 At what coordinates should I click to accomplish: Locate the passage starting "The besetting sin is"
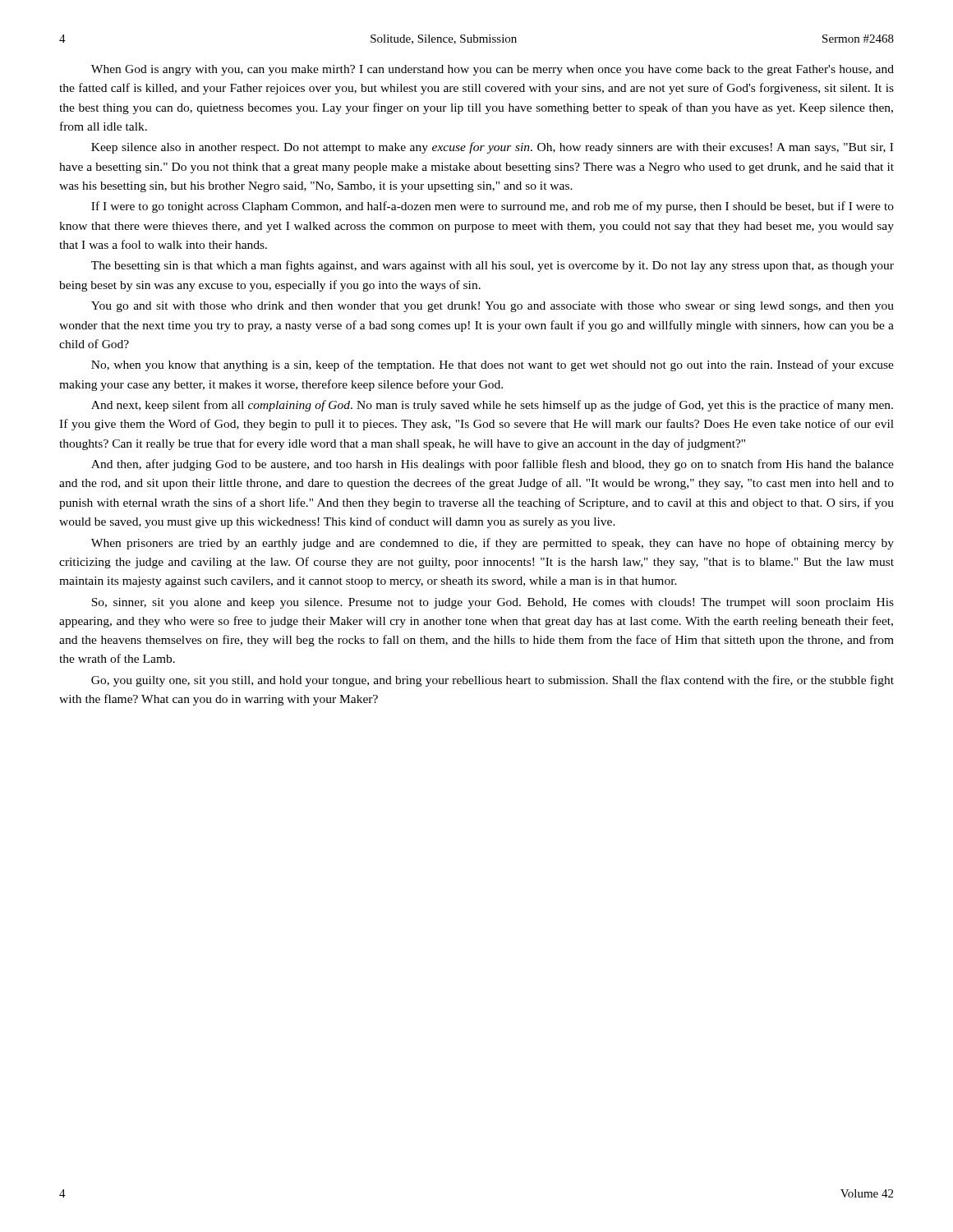point(476,275)
